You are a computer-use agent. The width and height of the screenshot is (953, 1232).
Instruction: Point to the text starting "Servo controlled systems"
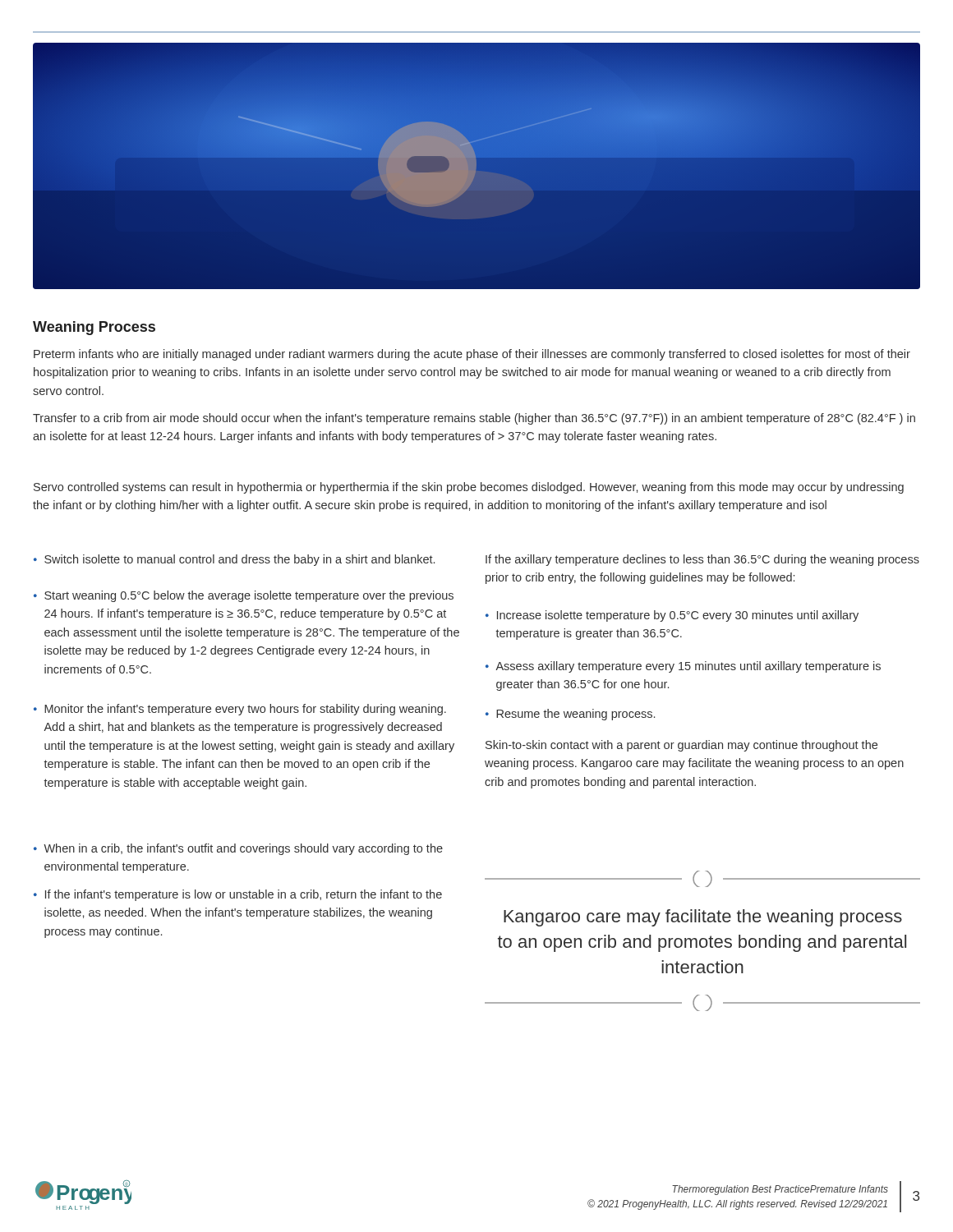coord(469,496)
